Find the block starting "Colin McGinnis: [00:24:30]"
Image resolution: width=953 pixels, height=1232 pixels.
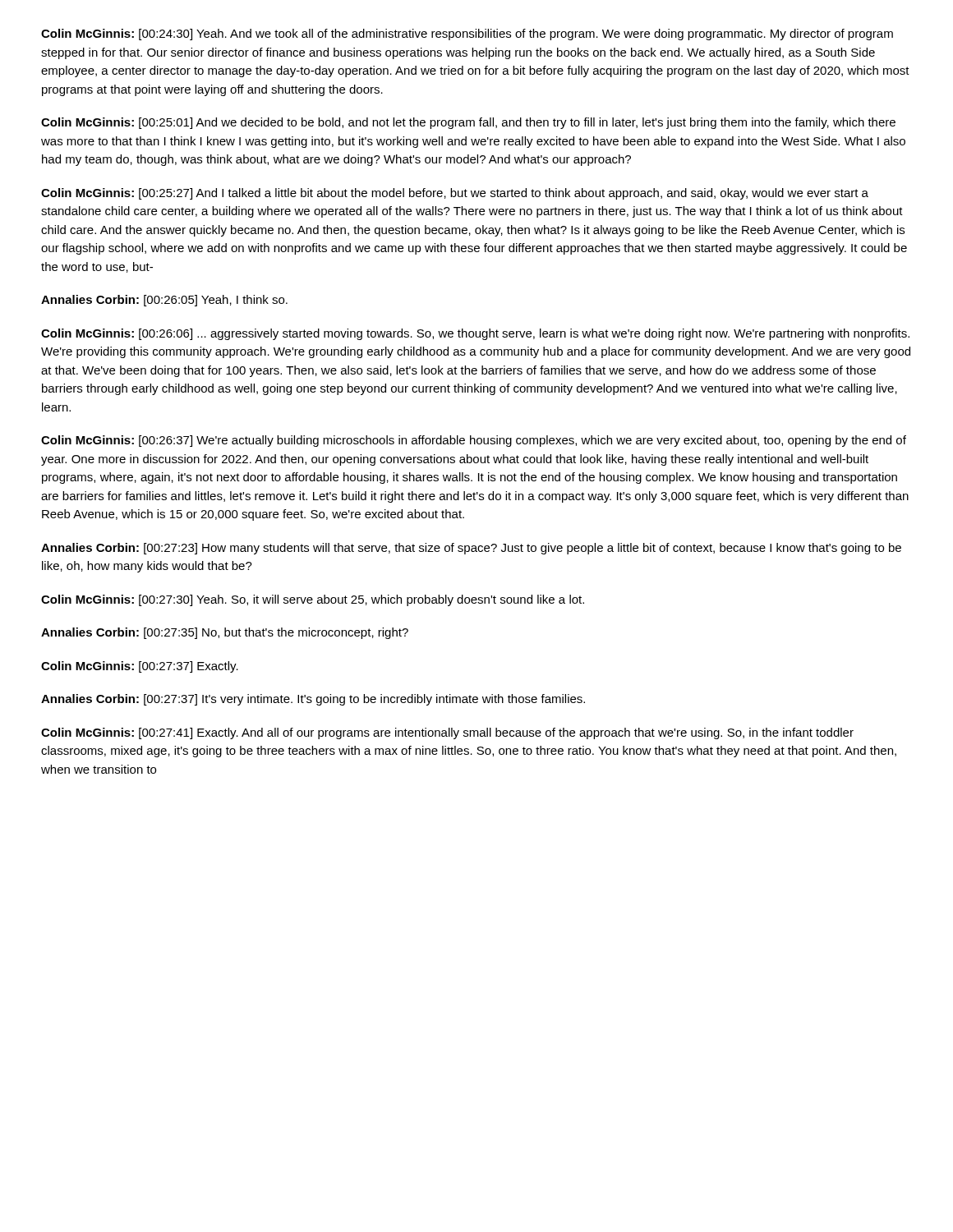click(x=475, y=61)
